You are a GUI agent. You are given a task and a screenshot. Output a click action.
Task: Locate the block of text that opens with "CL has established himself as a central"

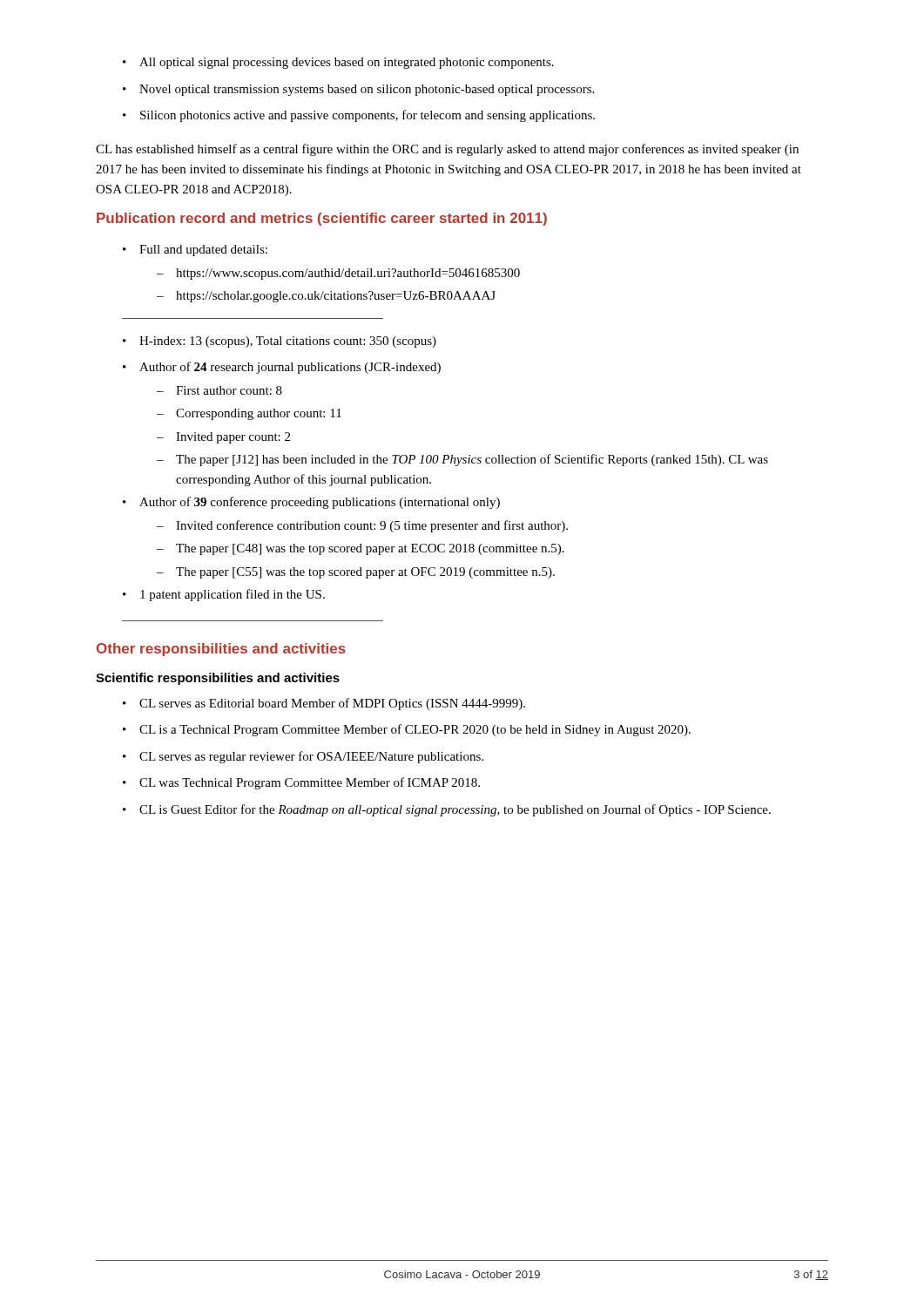click(448, 169)
